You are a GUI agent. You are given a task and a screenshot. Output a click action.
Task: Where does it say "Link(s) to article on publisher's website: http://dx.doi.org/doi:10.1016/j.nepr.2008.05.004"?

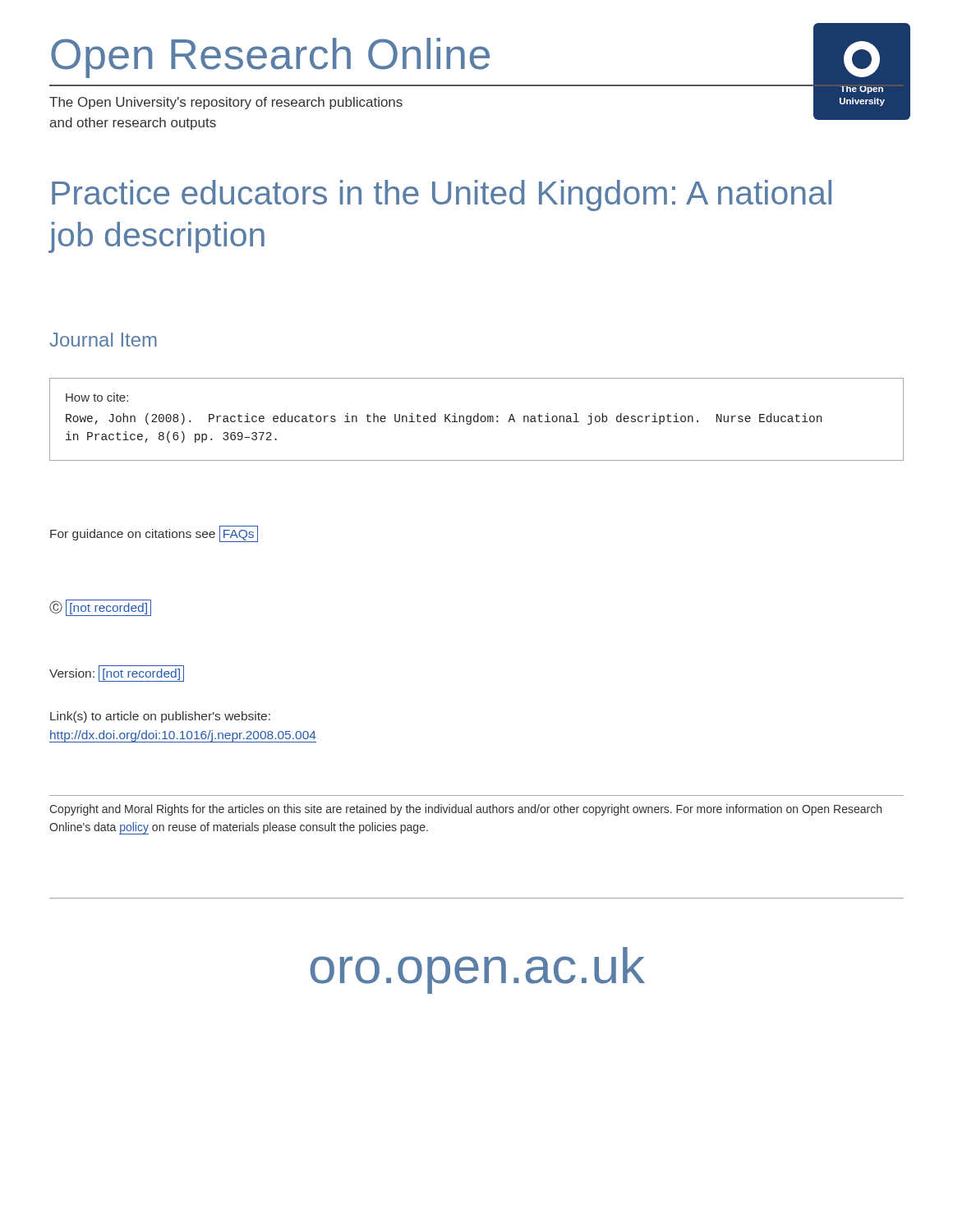tap(183, 725)
